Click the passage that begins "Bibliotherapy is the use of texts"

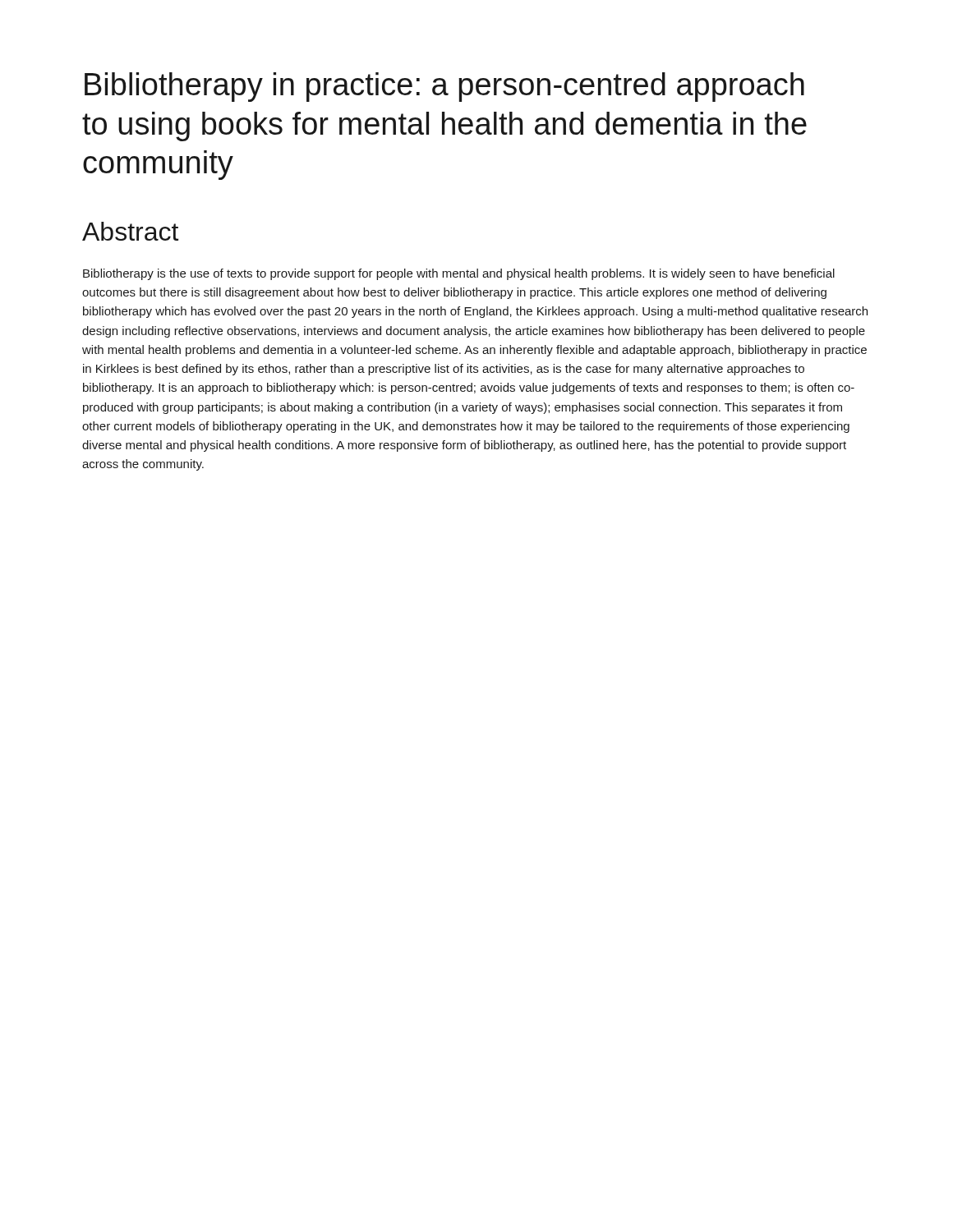pyautogui.click(x=476, y=369)
